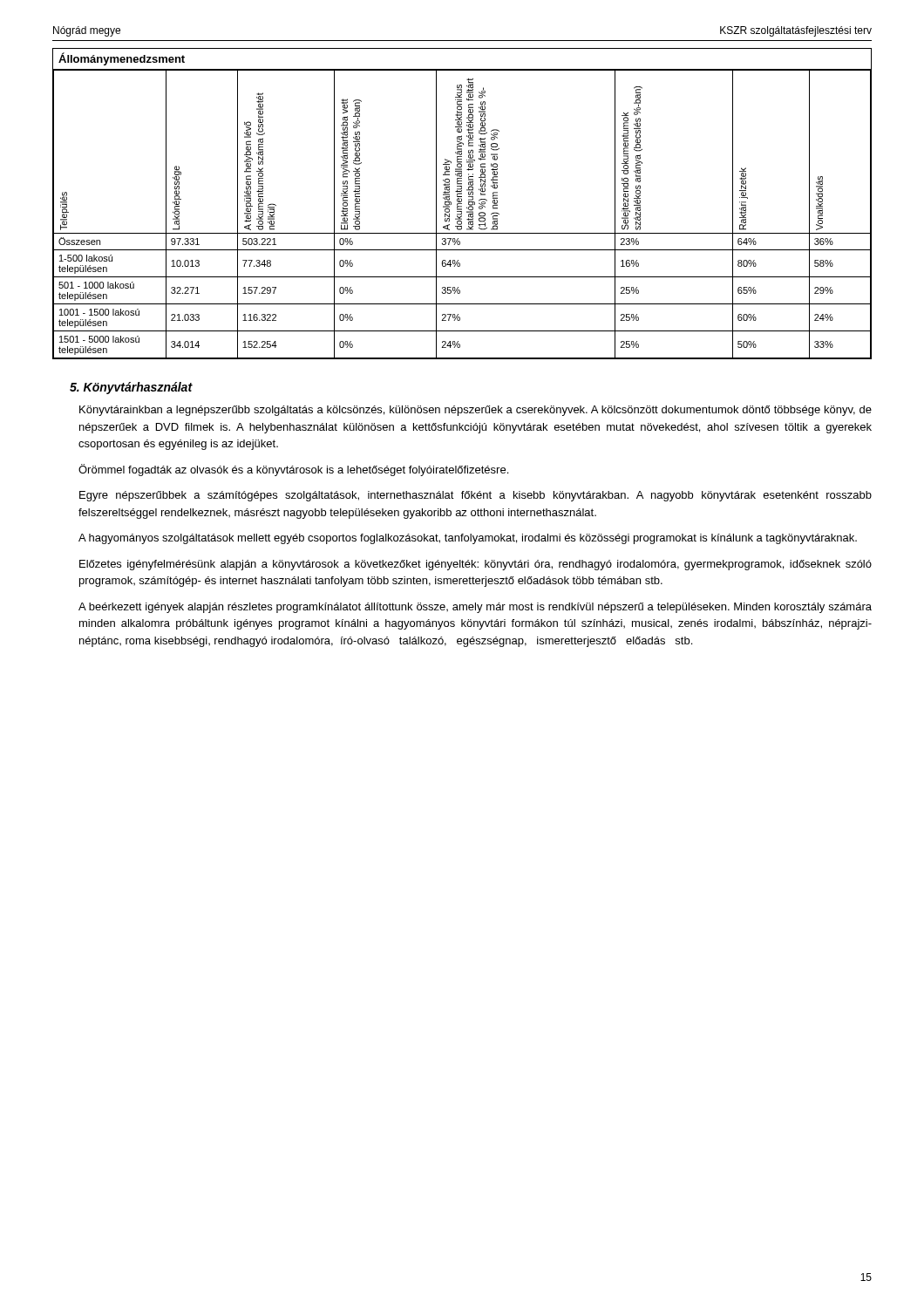Click on the passage starting "Örömmel fogadták az olvasók"
This screenshot has height=1308, width=924.
tap(294, 469)
